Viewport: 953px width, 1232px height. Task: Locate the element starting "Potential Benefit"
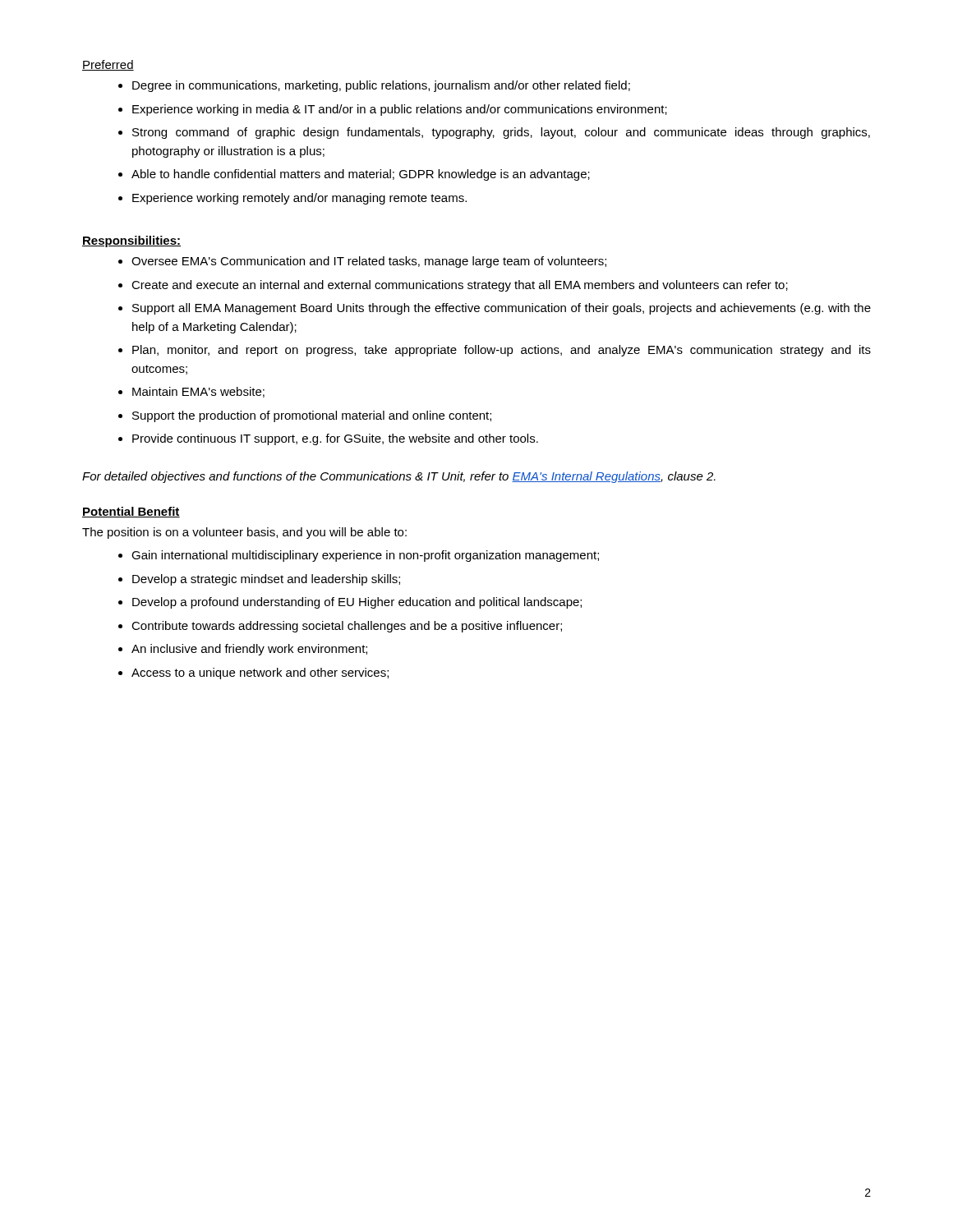pyautogui.click(x=131, y=511)
